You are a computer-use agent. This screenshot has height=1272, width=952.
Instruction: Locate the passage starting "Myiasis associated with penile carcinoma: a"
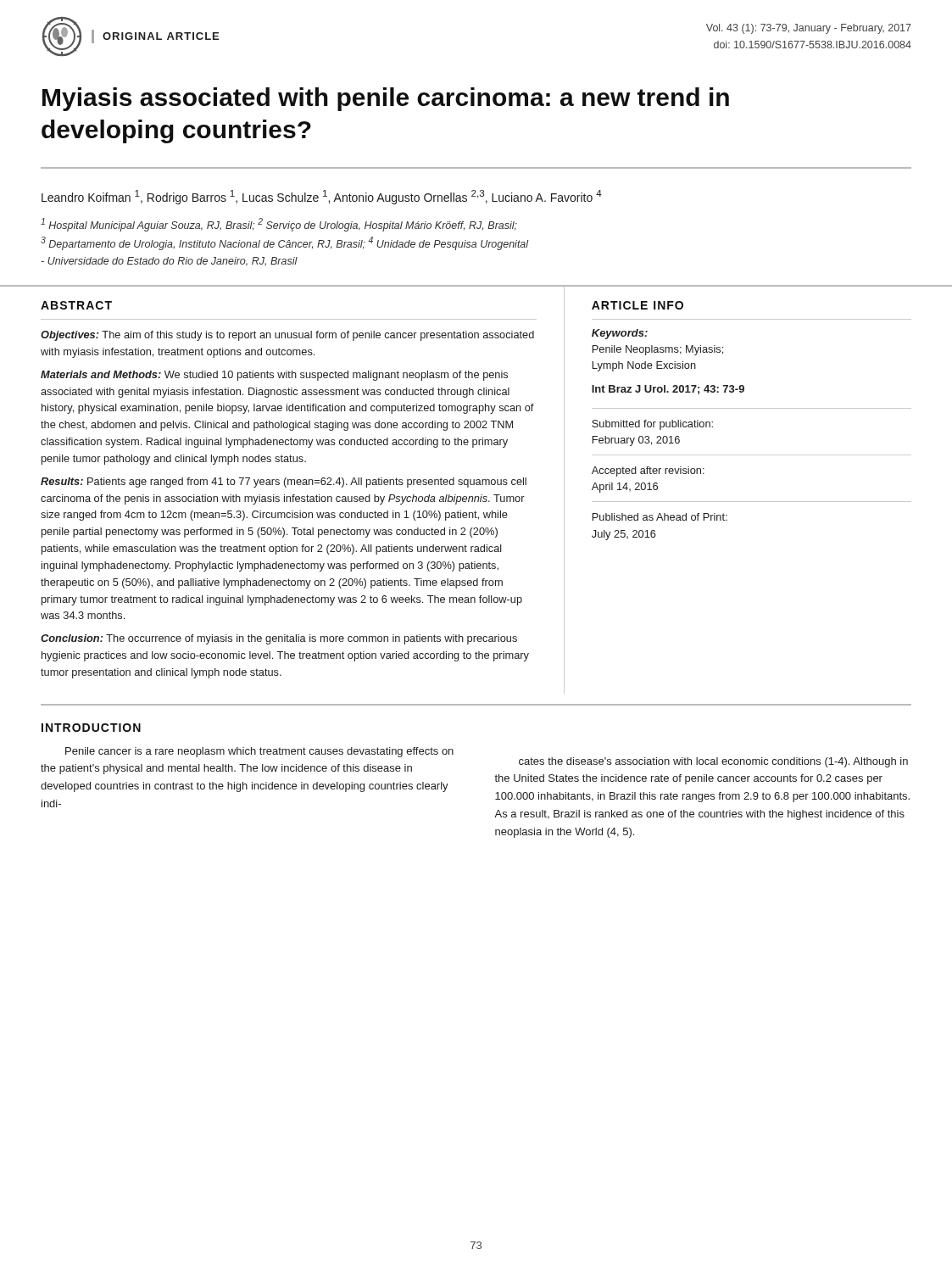(x=476, y=113)
